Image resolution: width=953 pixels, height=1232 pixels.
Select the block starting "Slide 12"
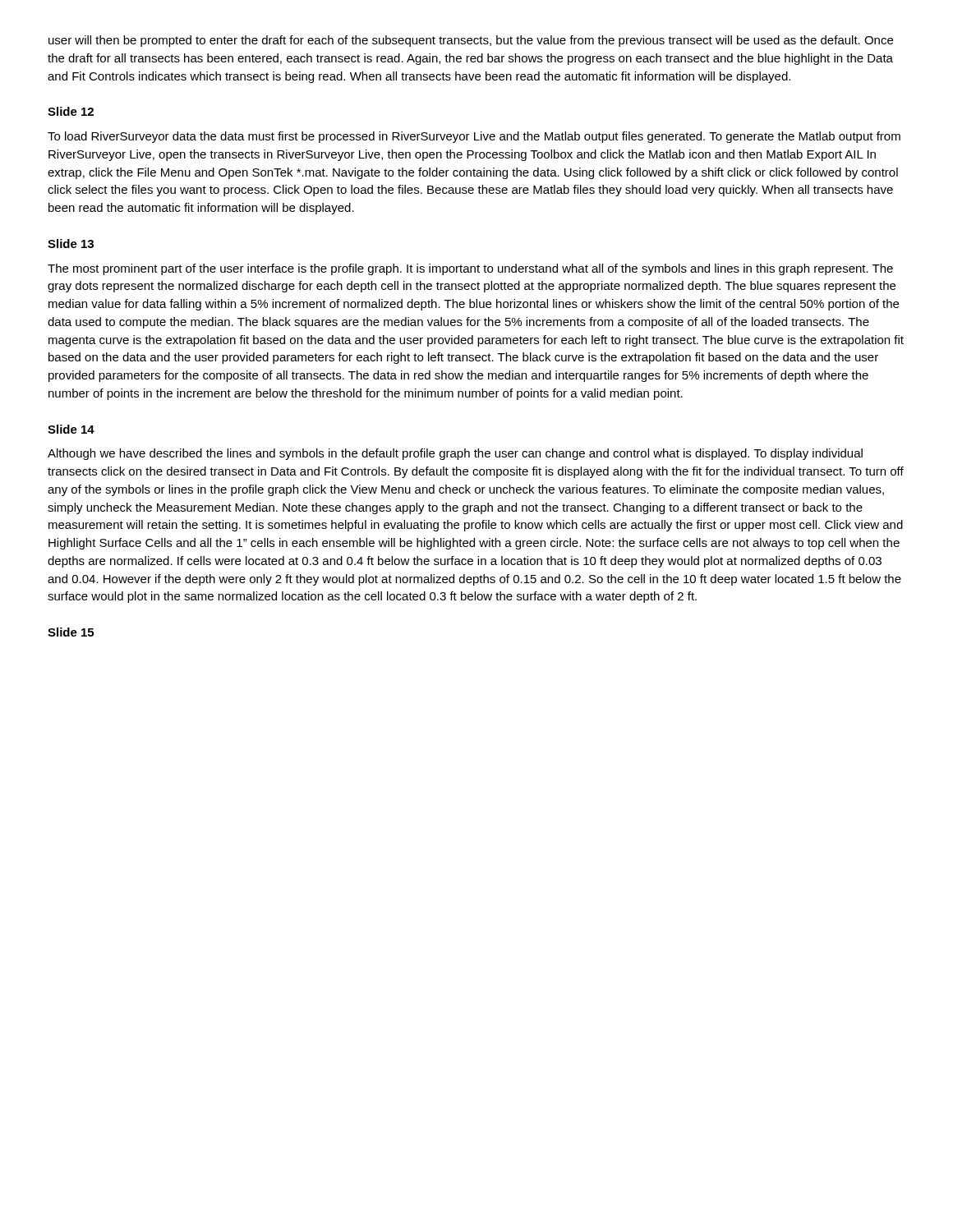(71, 111)
